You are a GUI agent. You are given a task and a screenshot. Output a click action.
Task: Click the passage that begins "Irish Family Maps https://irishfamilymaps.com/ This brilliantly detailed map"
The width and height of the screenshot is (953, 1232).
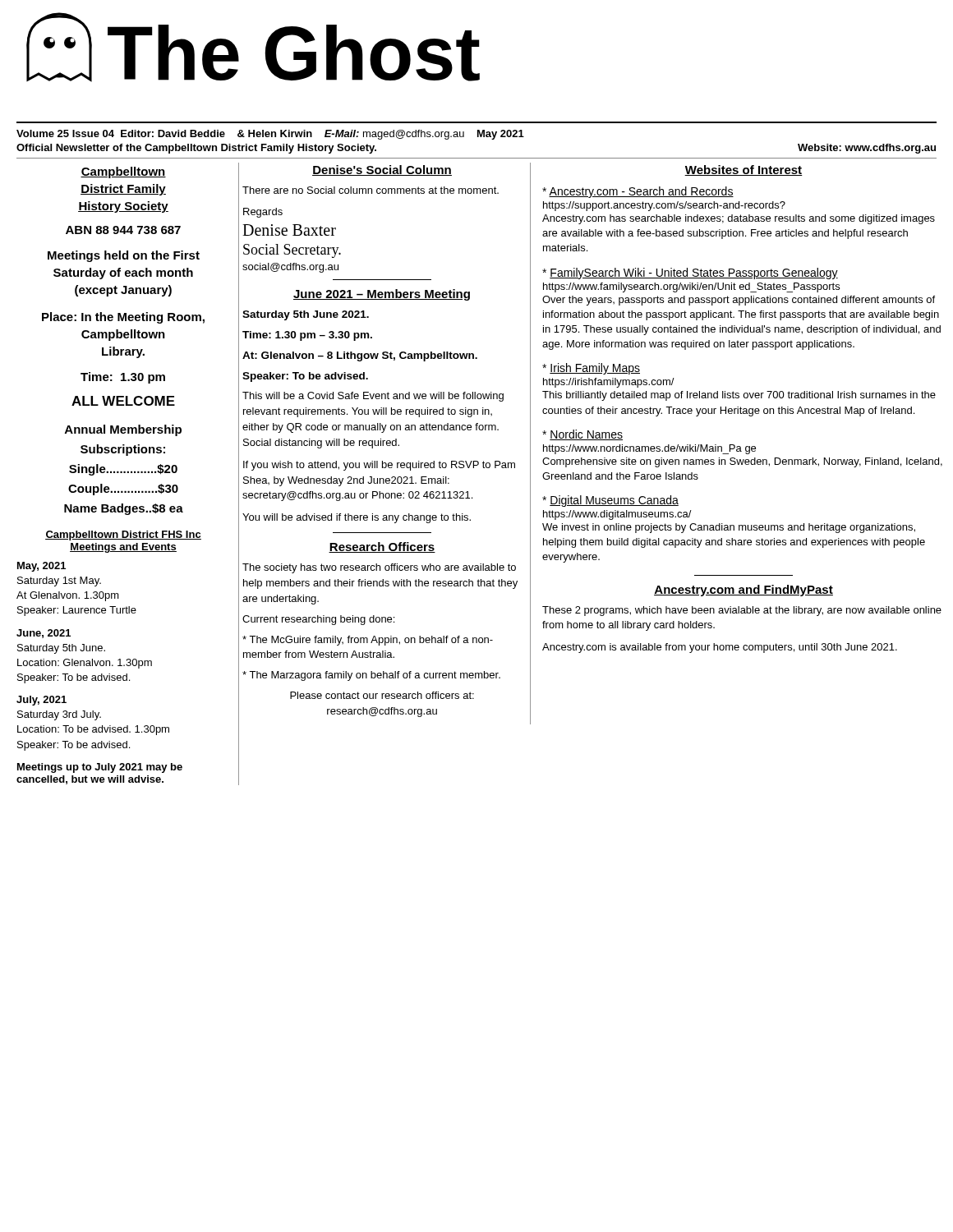coord(739,389)
